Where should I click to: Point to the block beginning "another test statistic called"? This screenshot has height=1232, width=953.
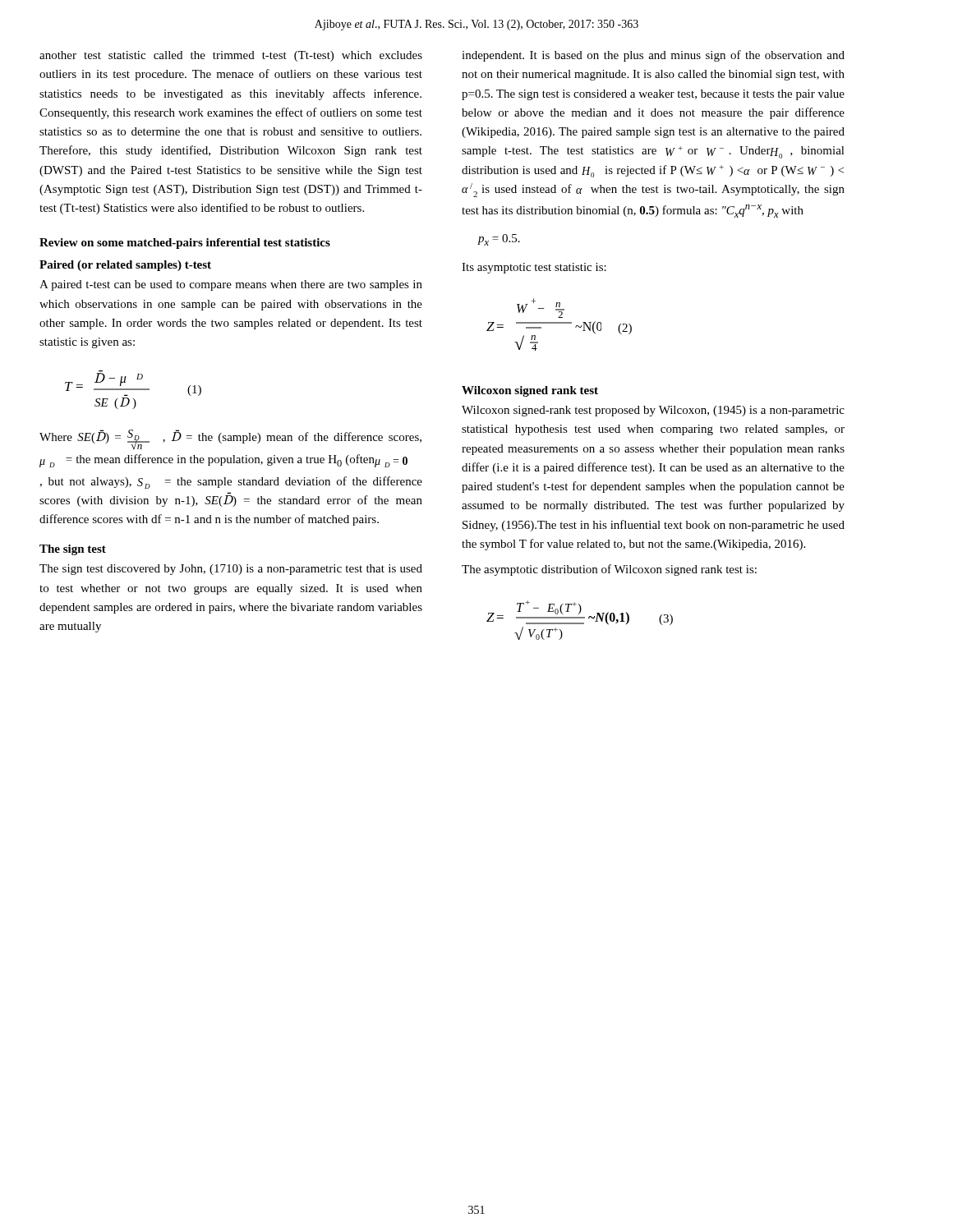(231, 132)
